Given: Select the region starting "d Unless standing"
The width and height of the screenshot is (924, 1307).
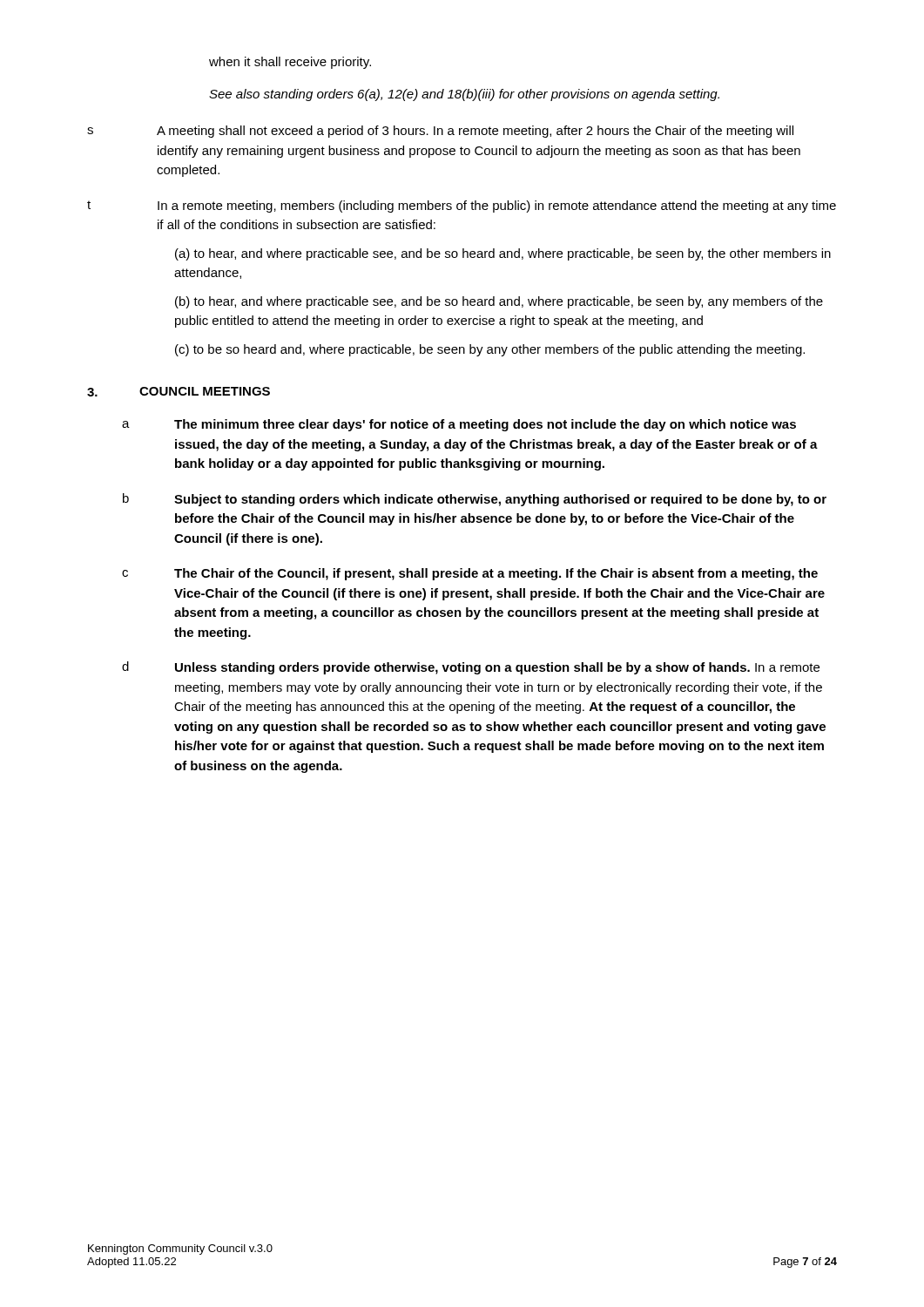Looking at the screenshot, I should 479,717.
